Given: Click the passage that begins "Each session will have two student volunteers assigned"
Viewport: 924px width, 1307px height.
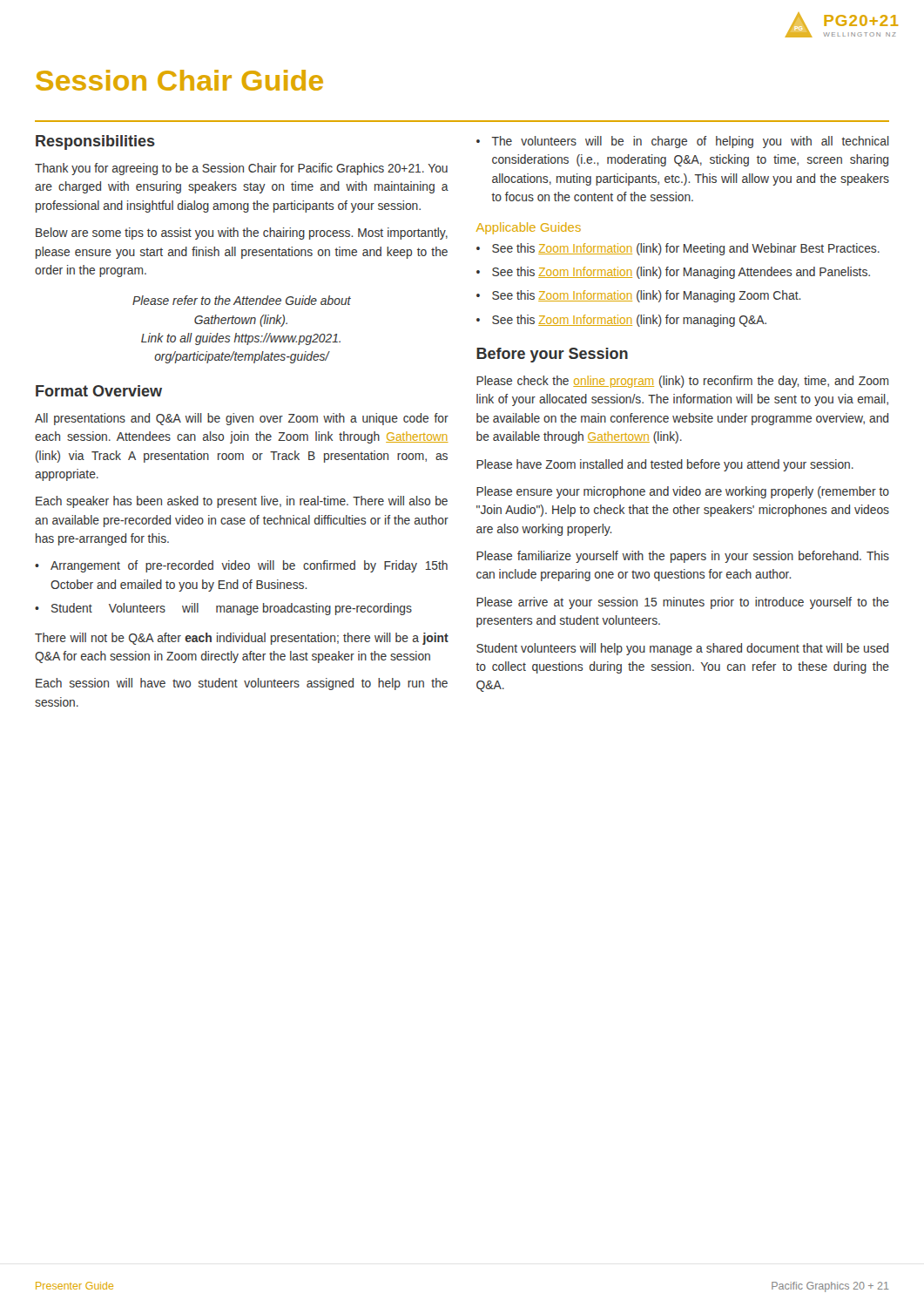Looking at the screenshot, I should point(241,693).
